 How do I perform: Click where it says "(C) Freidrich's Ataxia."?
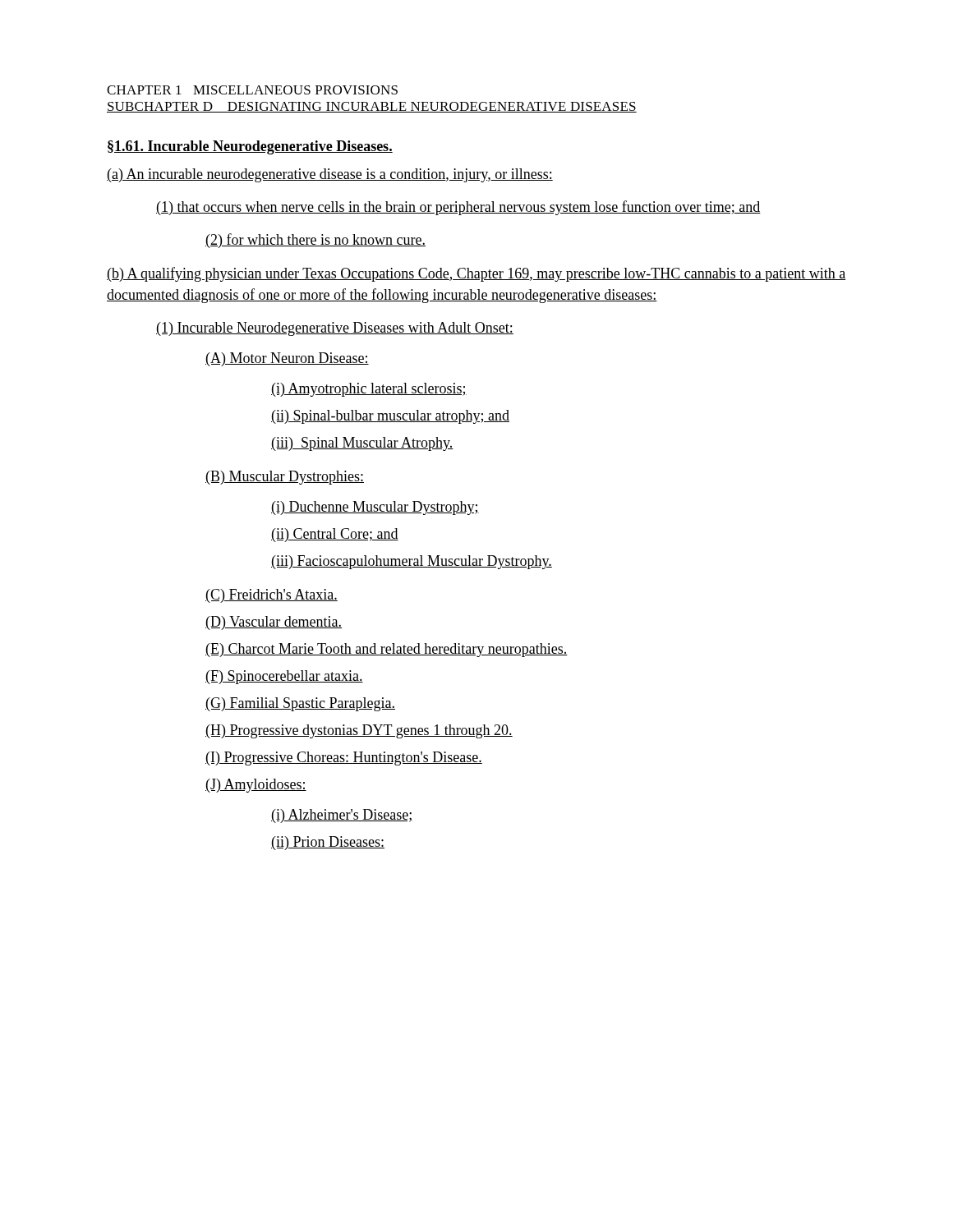(x=271, y=595)
